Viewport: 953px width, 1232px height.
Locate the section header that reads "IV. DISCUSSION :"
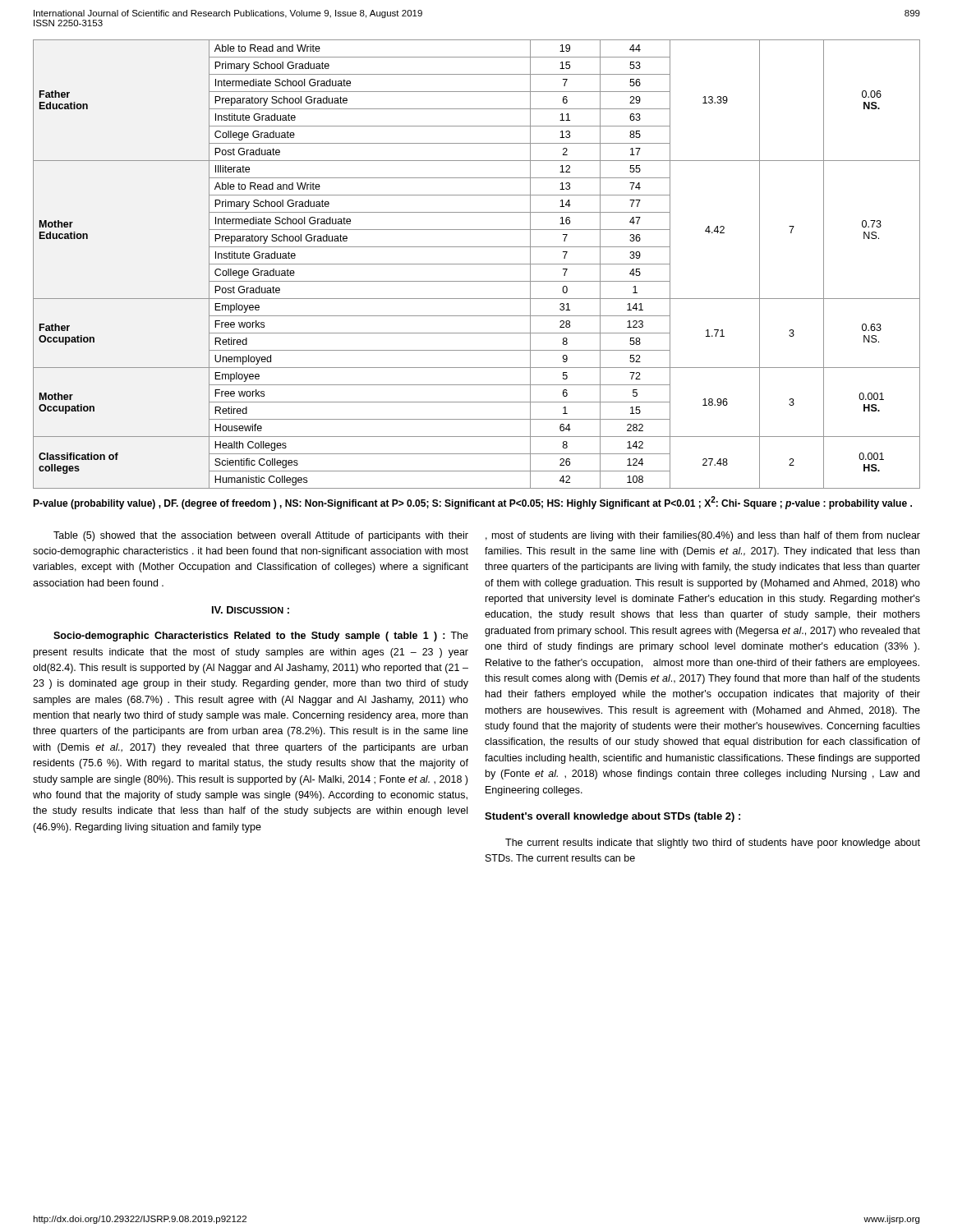point(251,609)
